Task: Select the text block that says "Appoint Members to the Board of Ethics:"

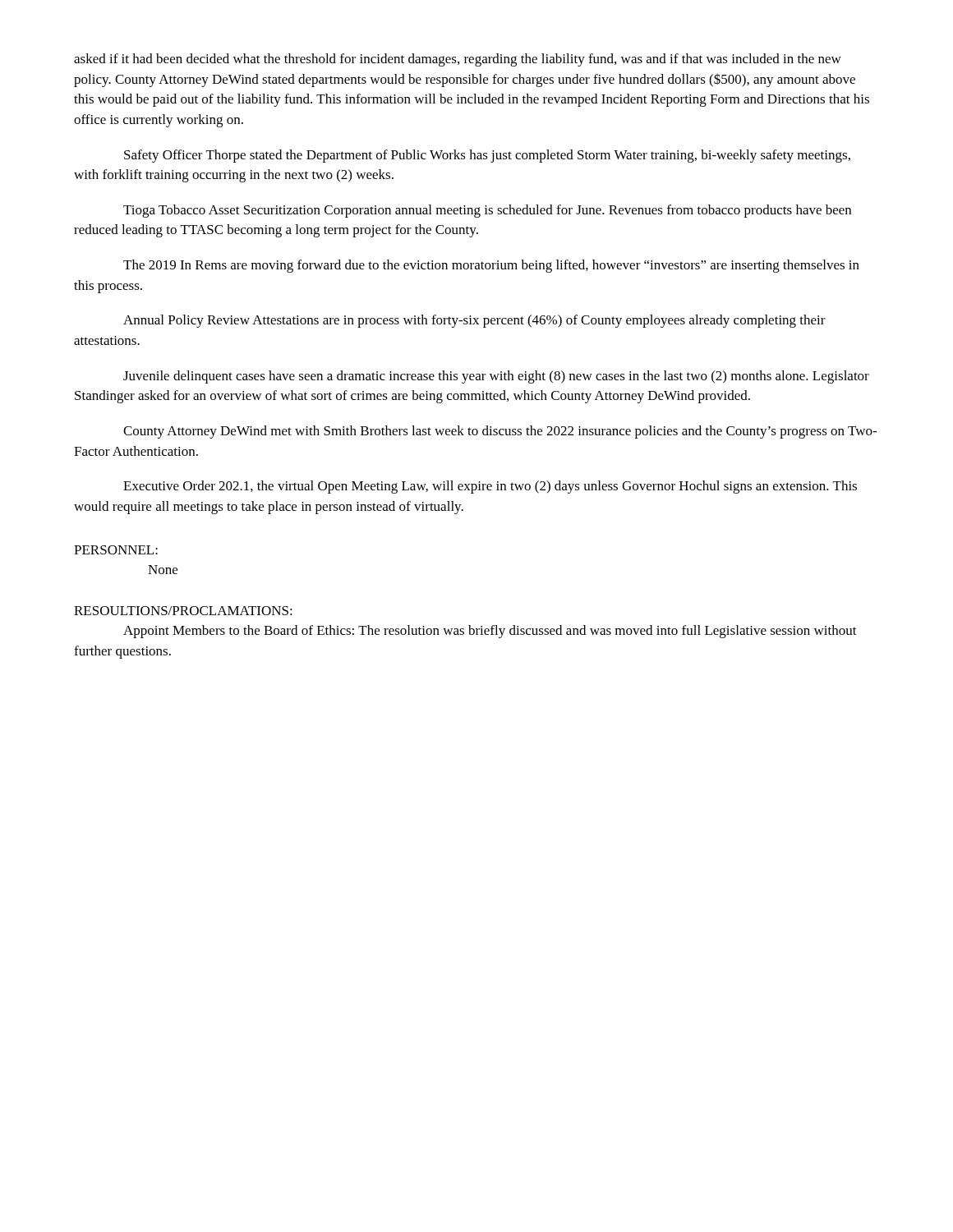Action: (465, 641)
